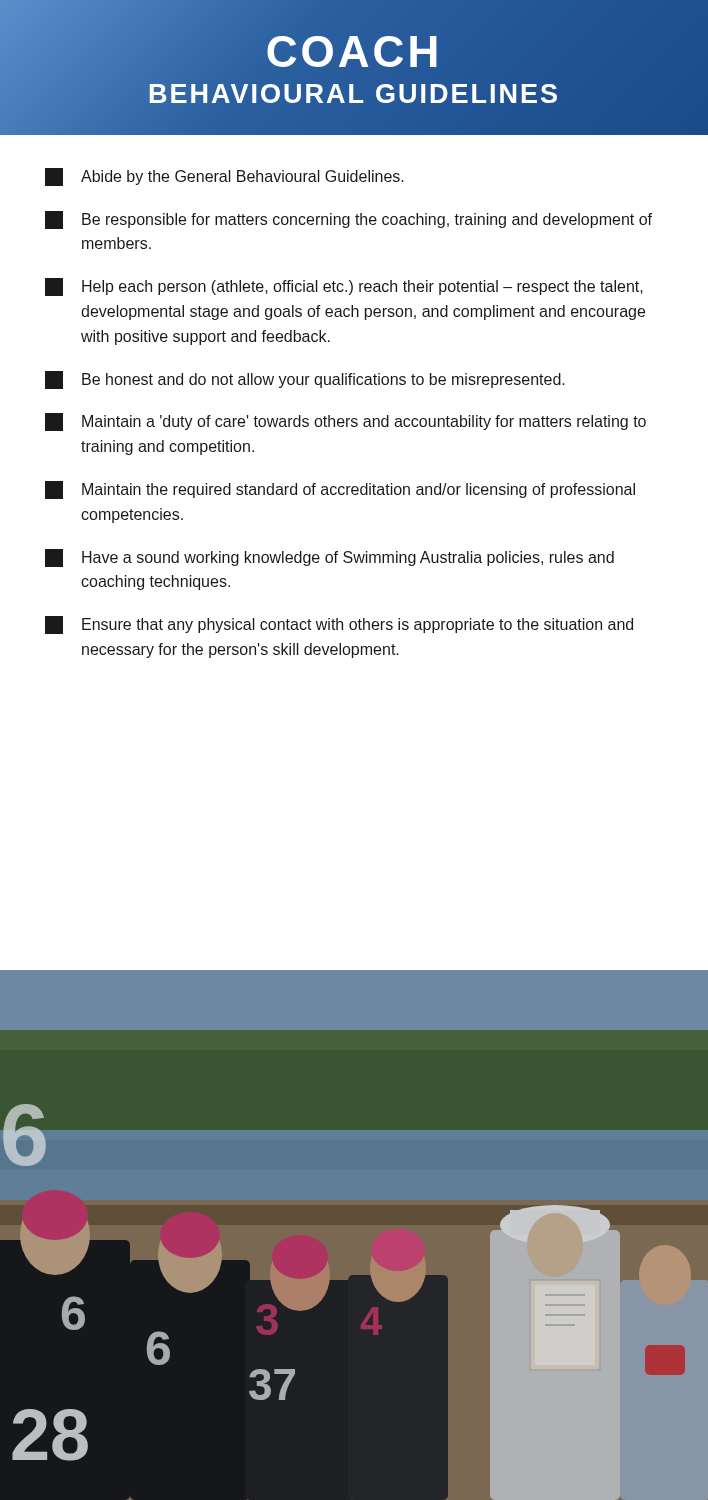The image size is (708, 1500).
Task: Find the passage starting "Be honest and do not allow"
Action: [305, 380]
